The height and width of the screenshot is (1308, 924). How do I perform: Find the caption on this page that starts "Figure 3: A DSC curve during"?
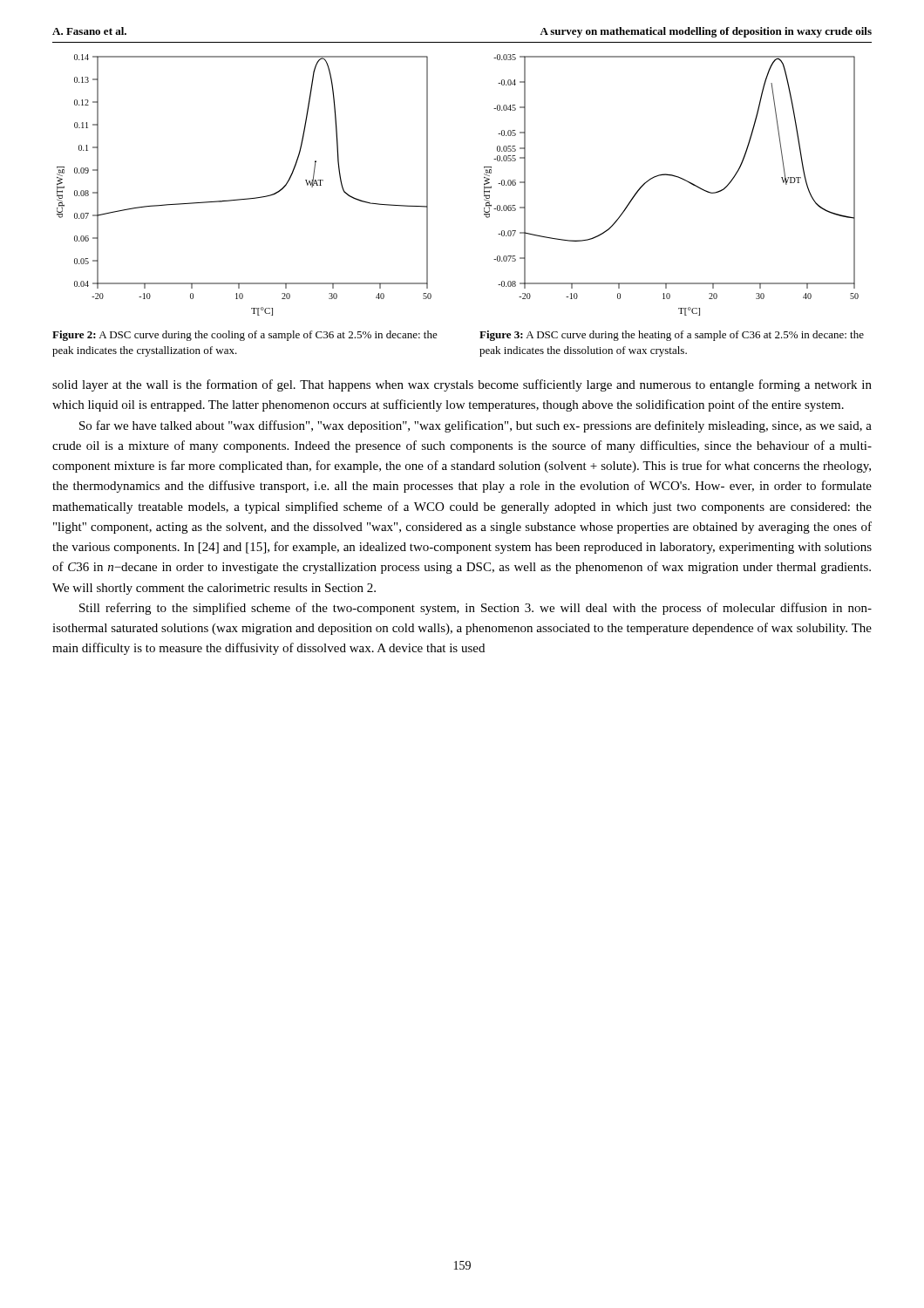(x=672, y=342)
